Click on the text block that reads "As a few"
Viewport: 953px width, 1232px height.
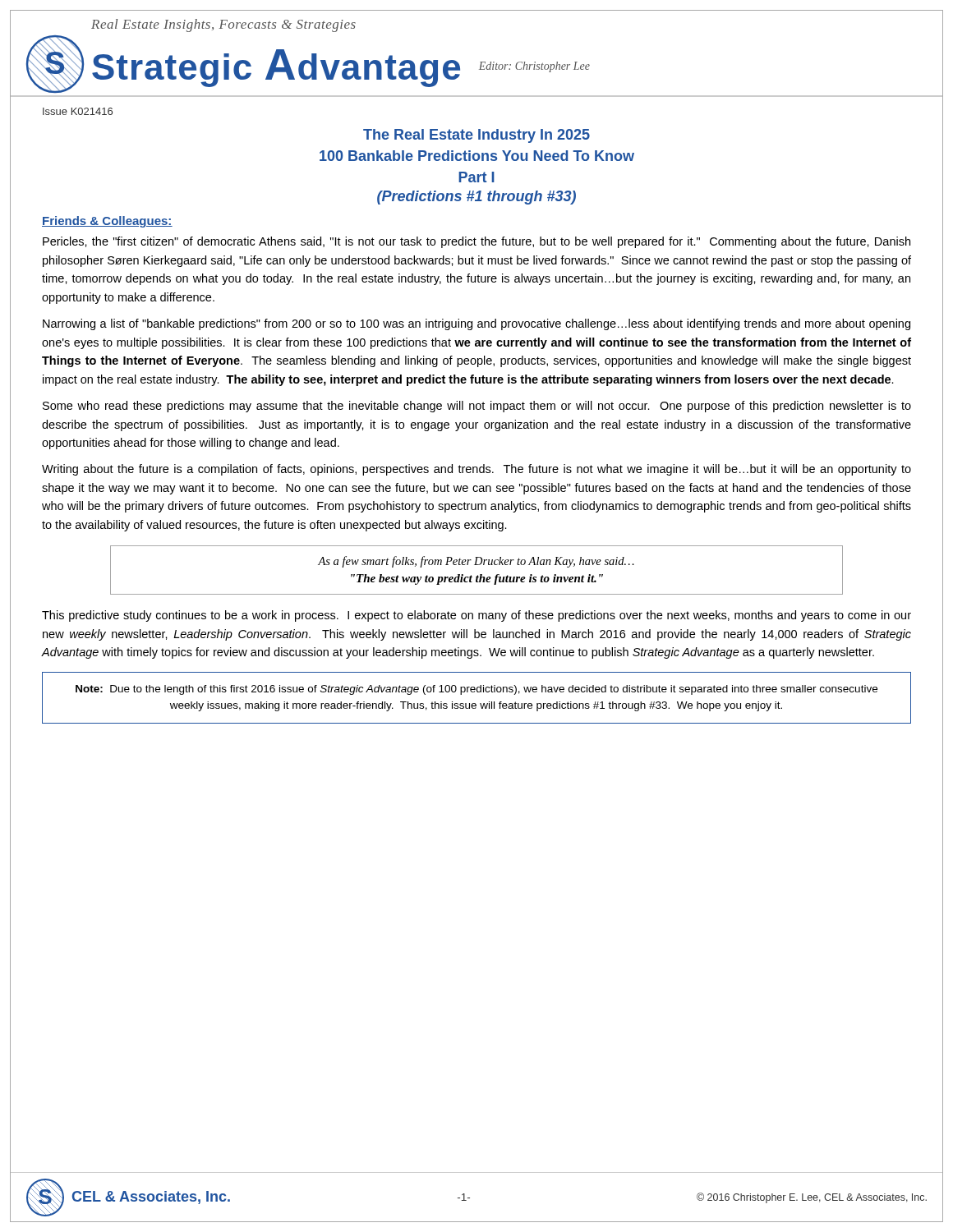point(476,570)
